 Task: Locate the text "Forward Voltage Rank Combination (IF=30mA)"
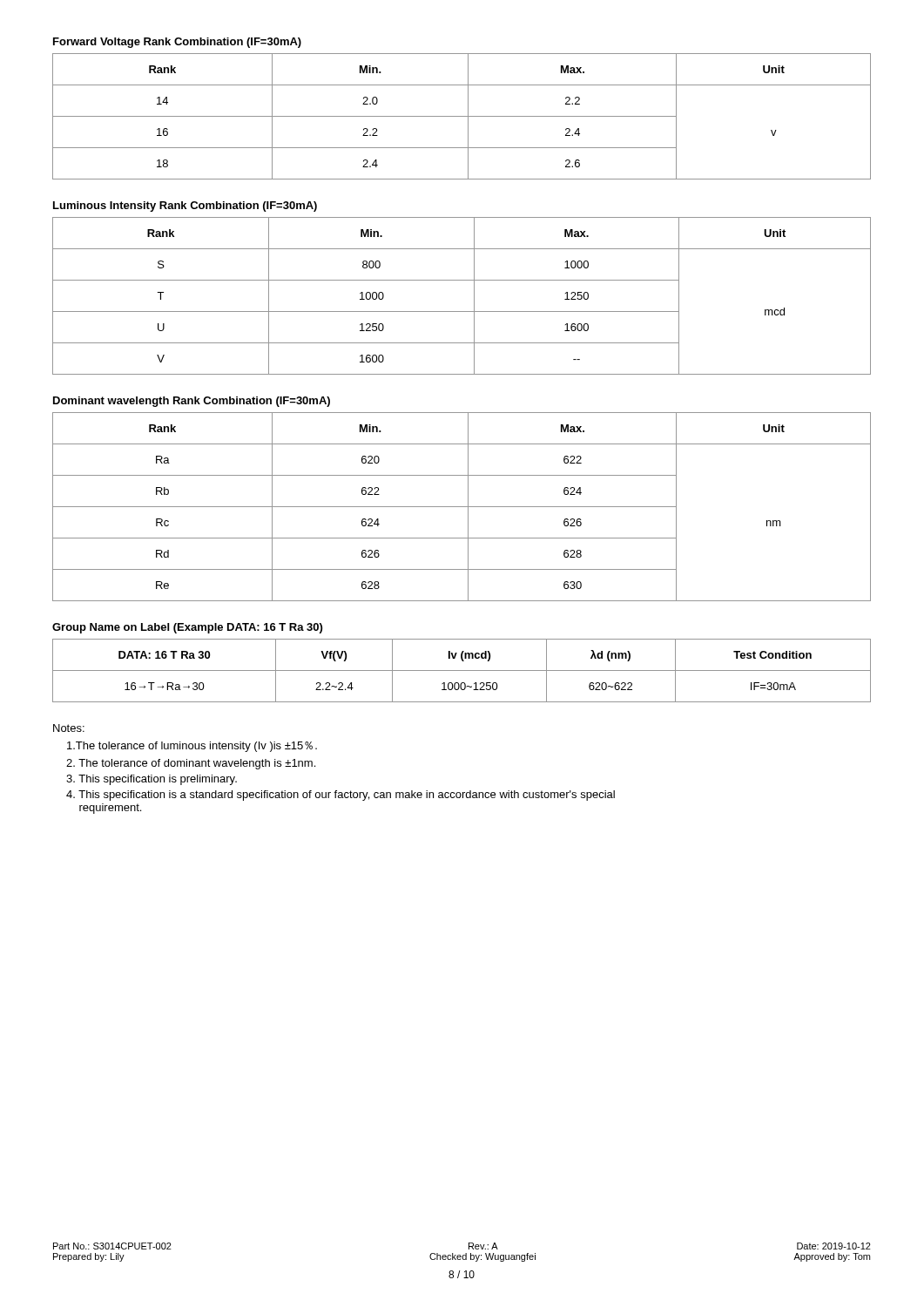pyautogui.click(x=177, y=41)
